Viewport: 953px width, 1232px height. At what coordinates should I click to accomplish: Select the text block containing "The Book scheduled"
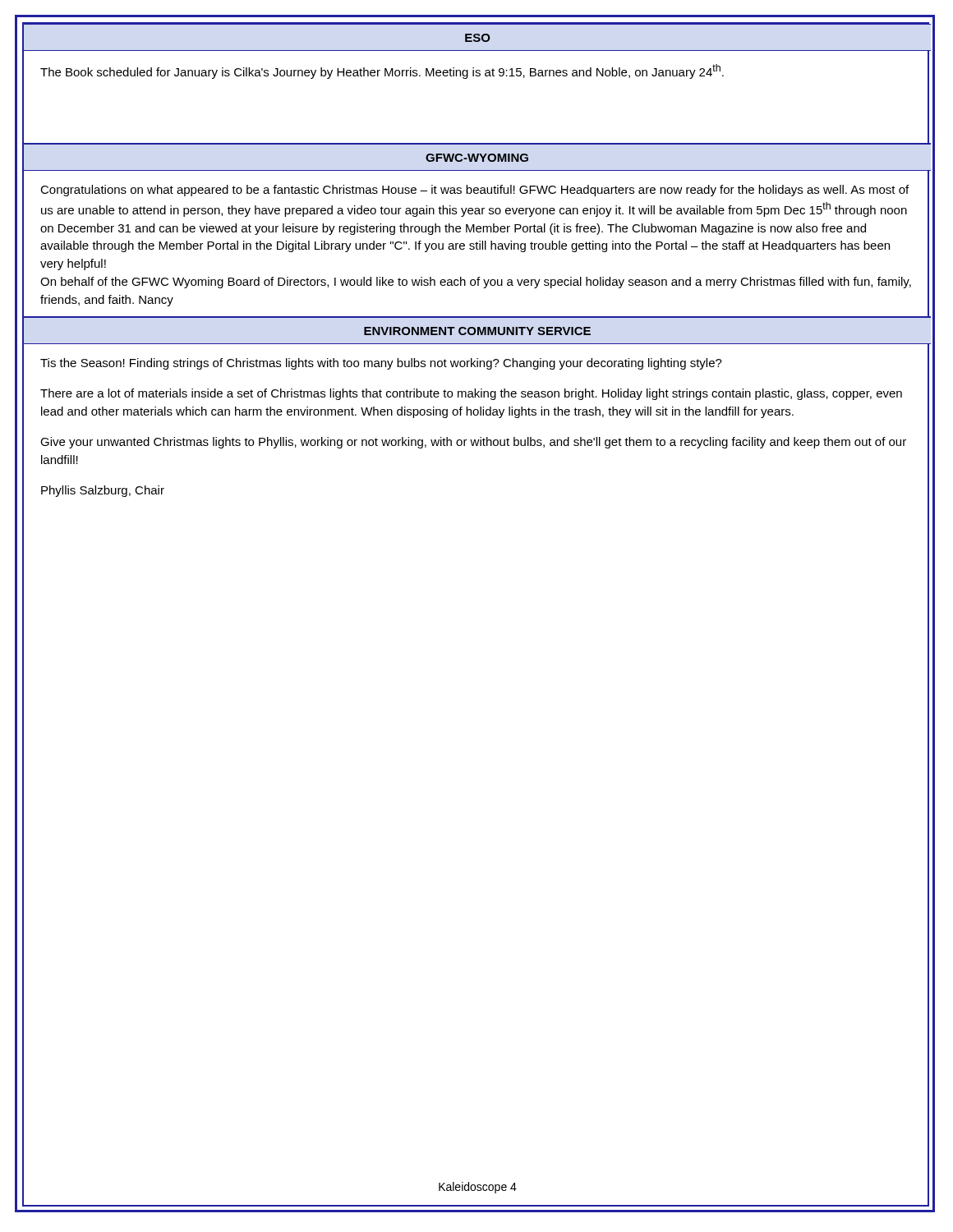(382, 71)
